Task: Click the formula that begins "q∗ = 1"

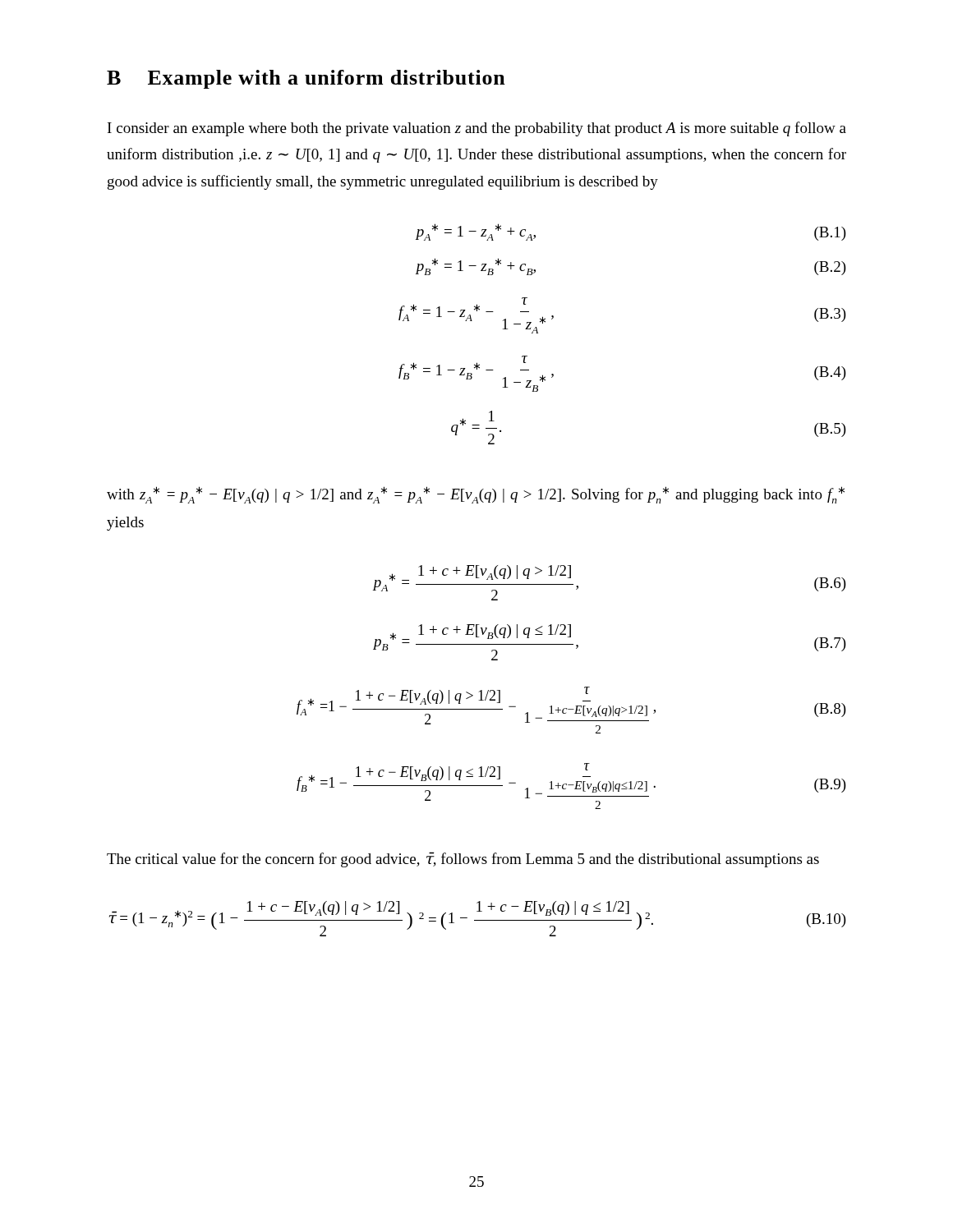Action: point(476,428)
